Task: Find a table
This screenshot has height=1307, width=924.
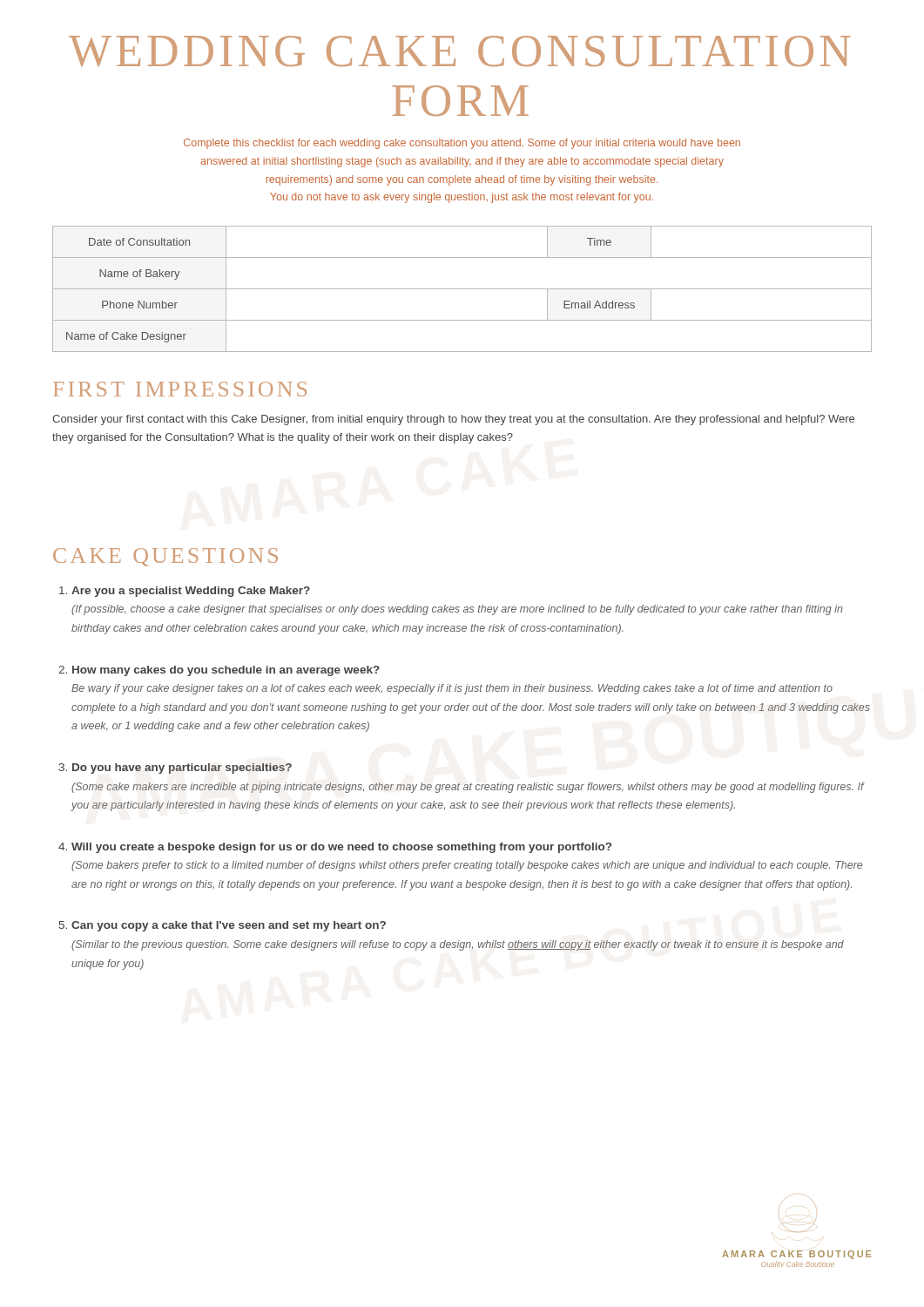Action: (x=462, y=289)
